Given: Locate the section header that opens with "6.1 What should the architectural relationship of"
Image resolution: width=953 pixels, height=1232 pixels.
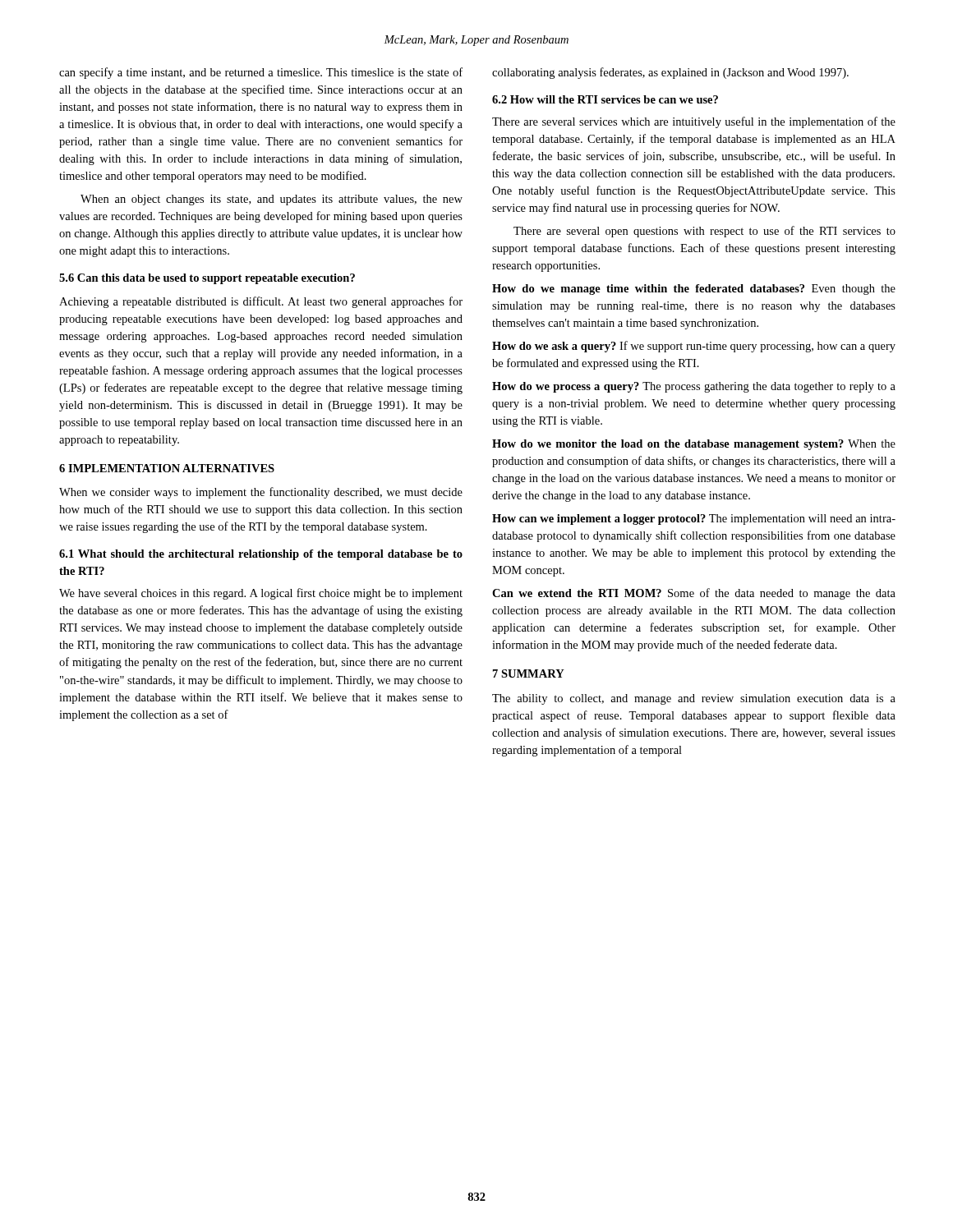Looking at the screenshot, I should (x=261, y=563).
